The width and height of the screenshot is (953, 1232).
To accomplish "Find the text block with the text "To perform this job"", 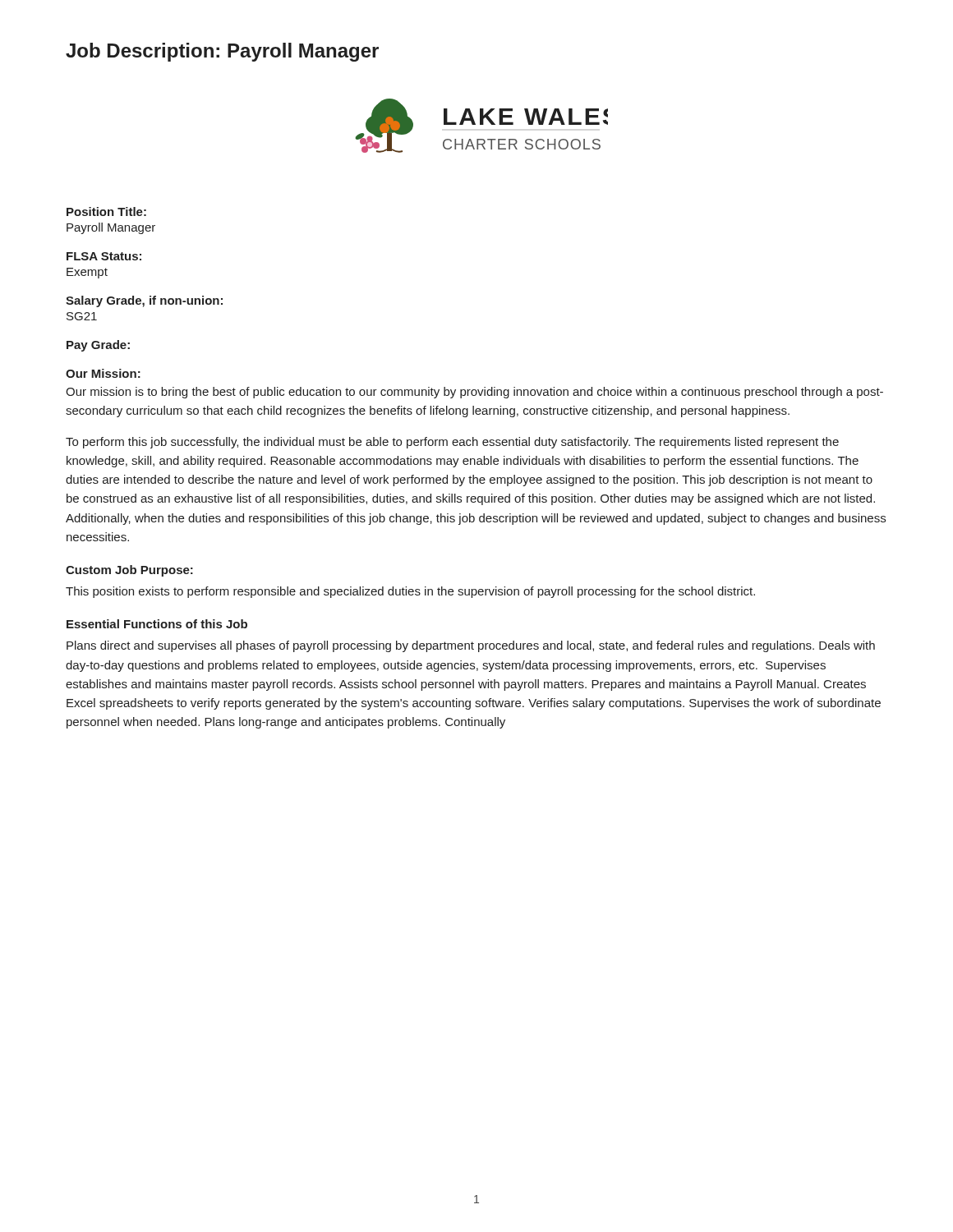I will pos(476,489).
